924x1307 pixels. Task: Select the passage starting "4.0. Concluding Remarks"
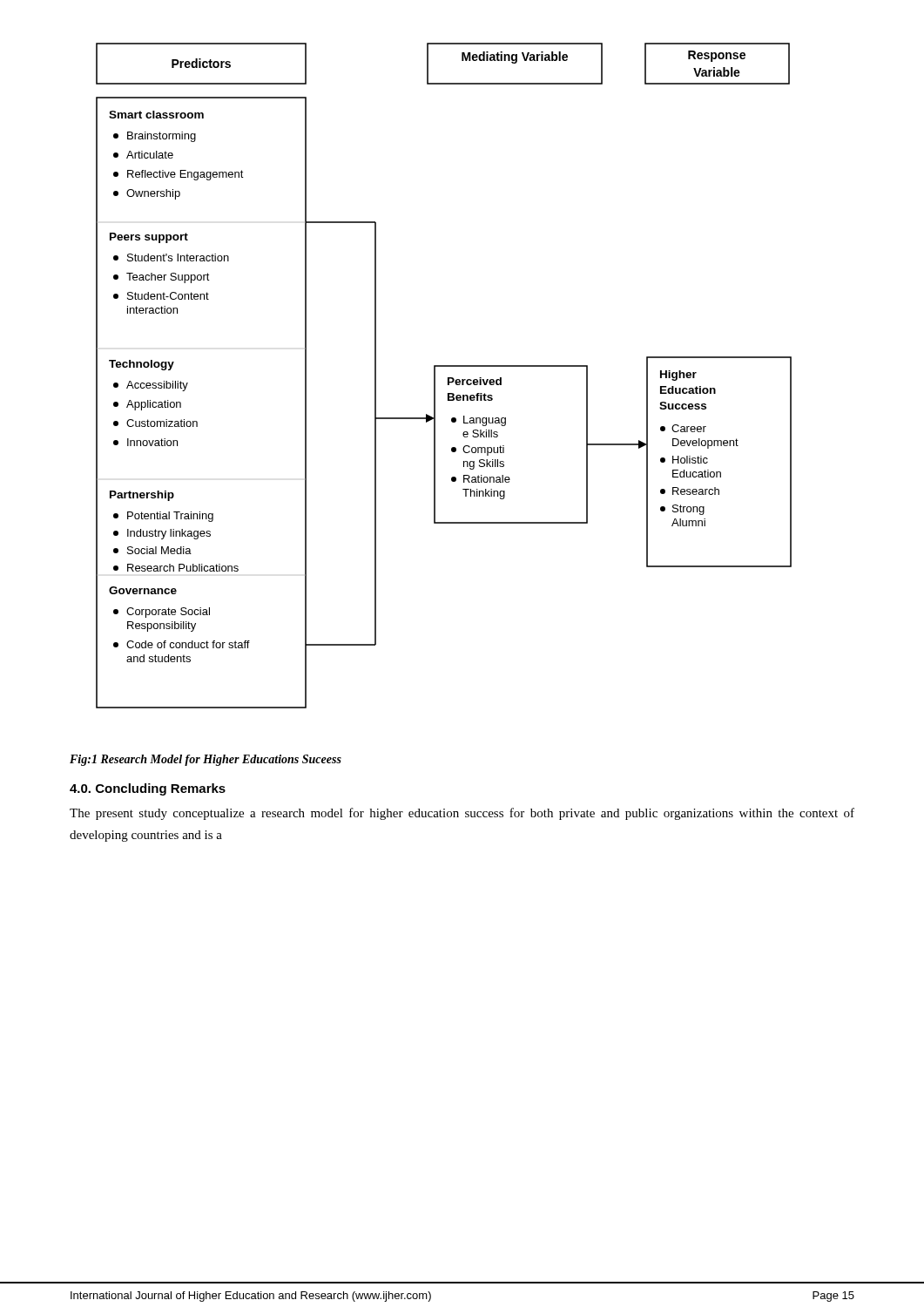[148, 788]
